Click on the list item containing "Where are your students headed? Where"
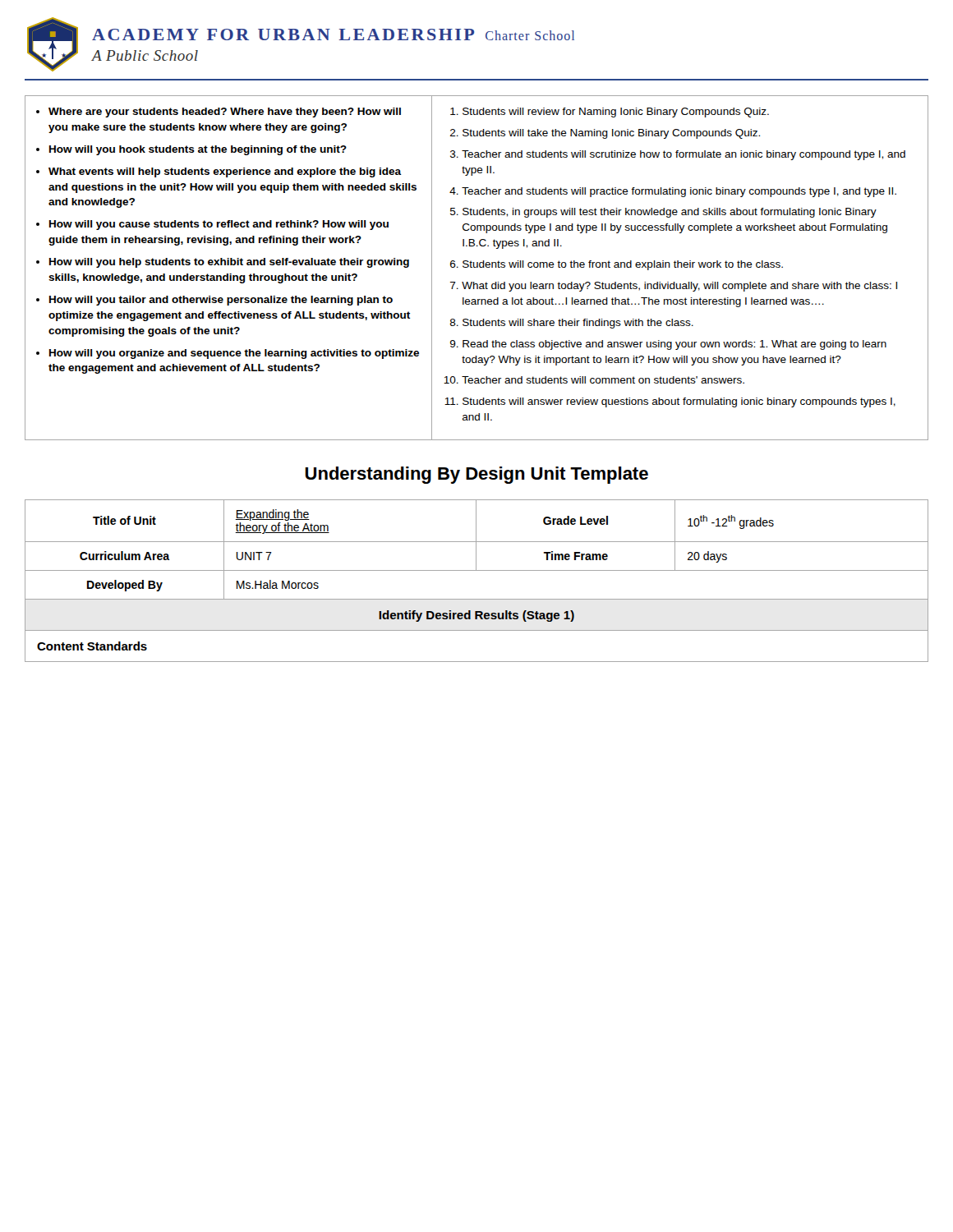953x1232 pixels. tap(225, 119)
